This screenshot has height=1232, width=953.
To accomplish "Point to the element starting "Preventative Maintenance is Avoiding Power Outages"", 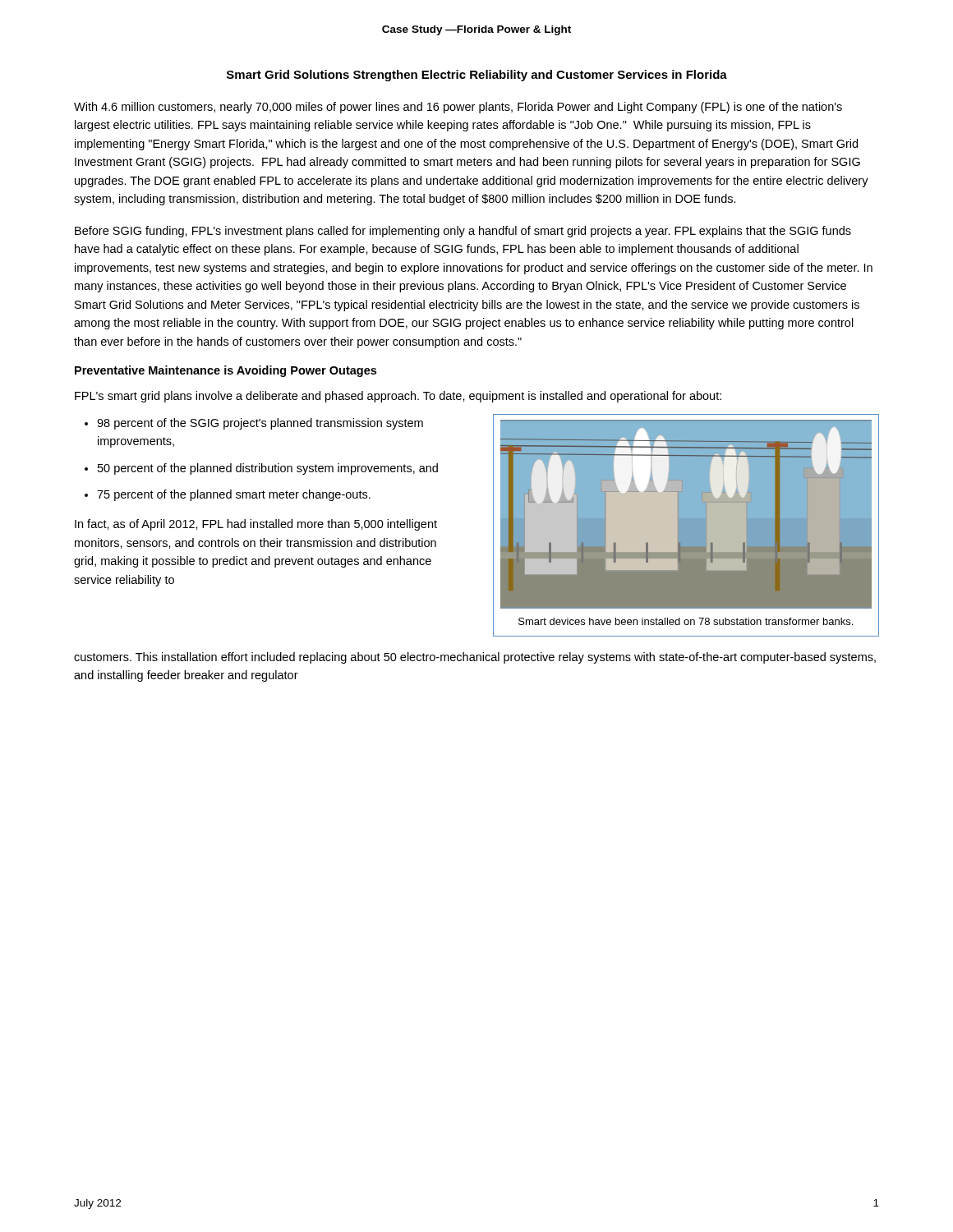I will coord(225,371).
